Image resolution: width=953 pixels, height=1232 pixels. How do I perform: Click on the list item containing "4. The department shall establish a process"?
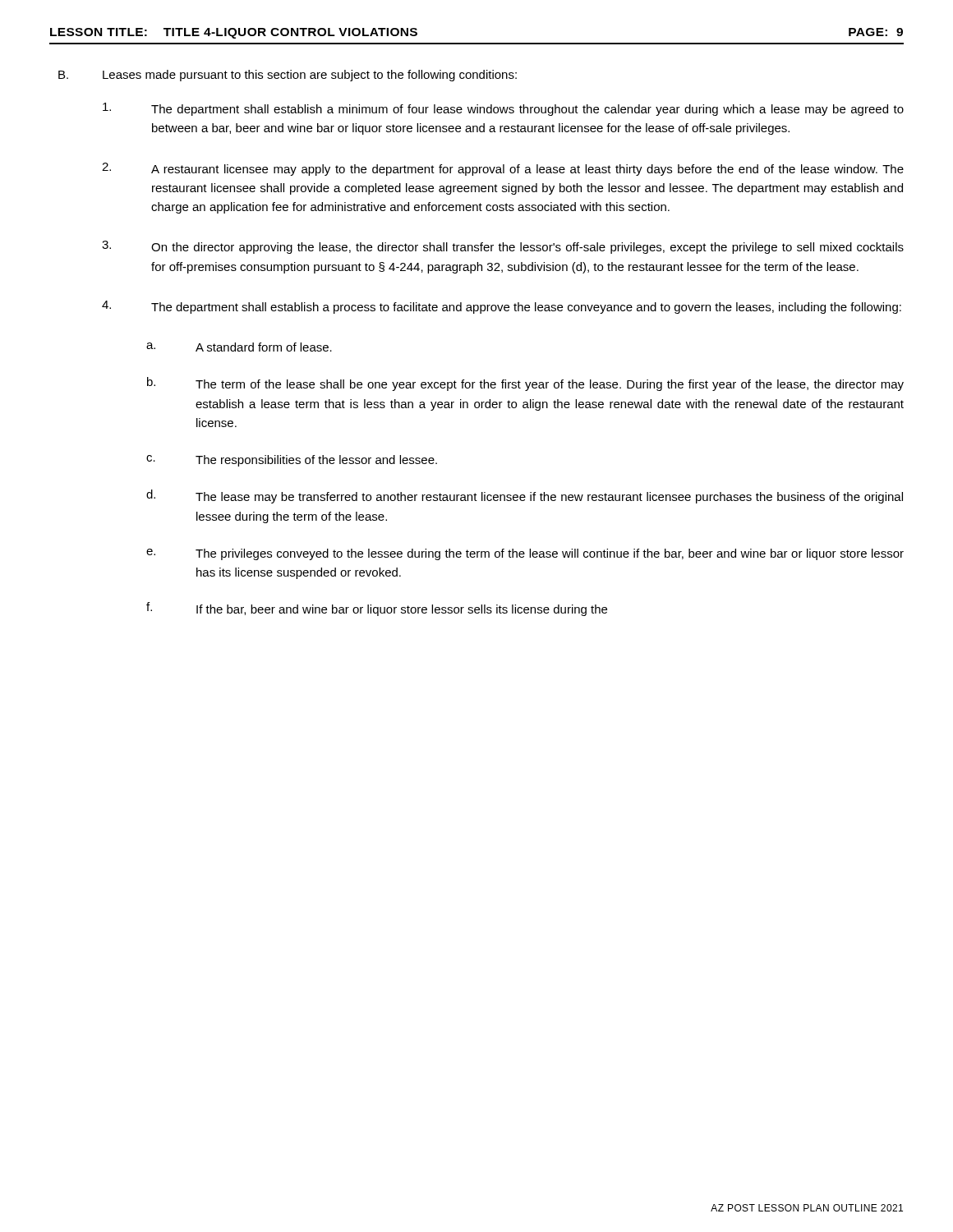coord(503,307)
